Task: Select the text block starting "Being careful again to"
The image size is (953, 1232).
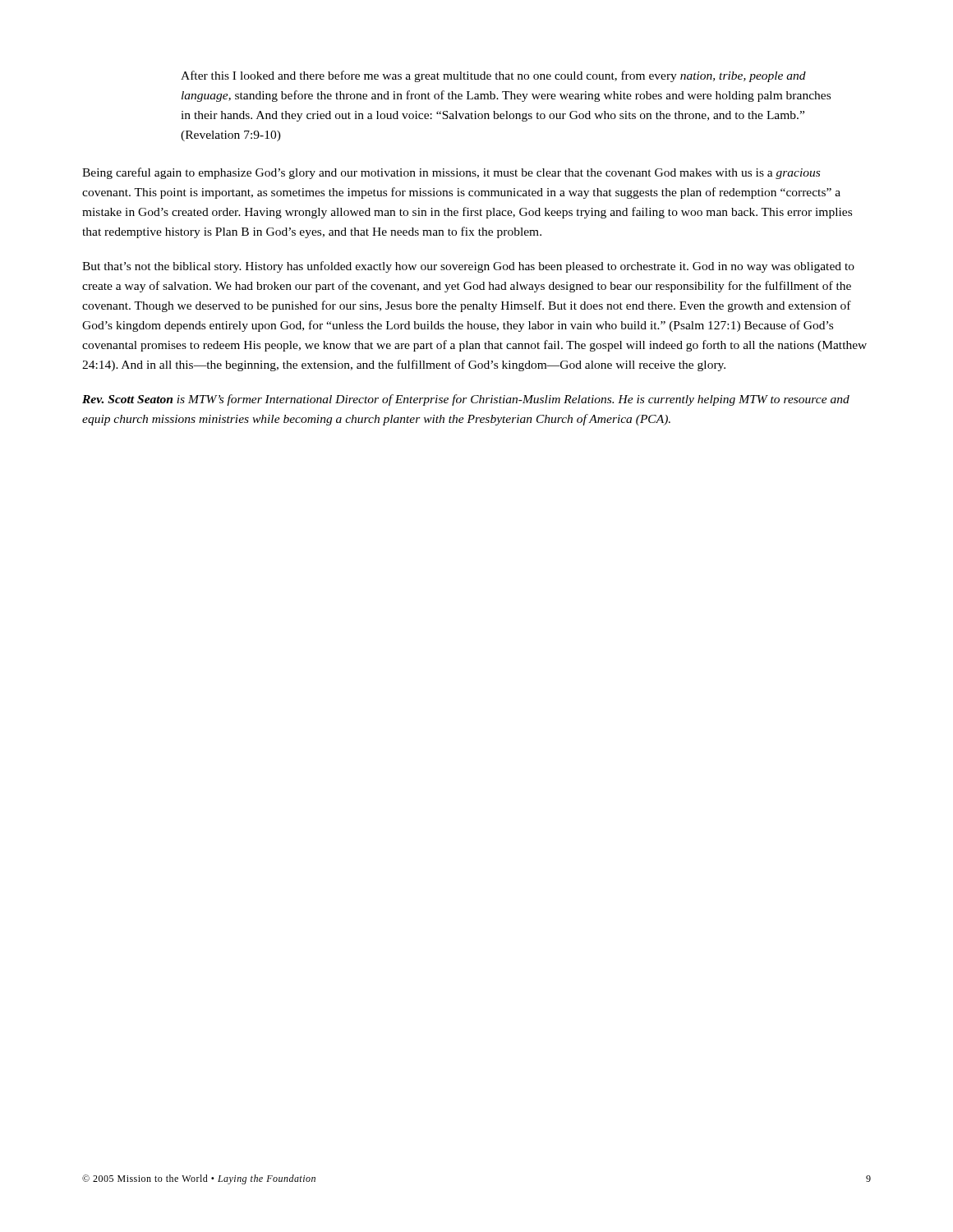Action: (x=467, y=202)
